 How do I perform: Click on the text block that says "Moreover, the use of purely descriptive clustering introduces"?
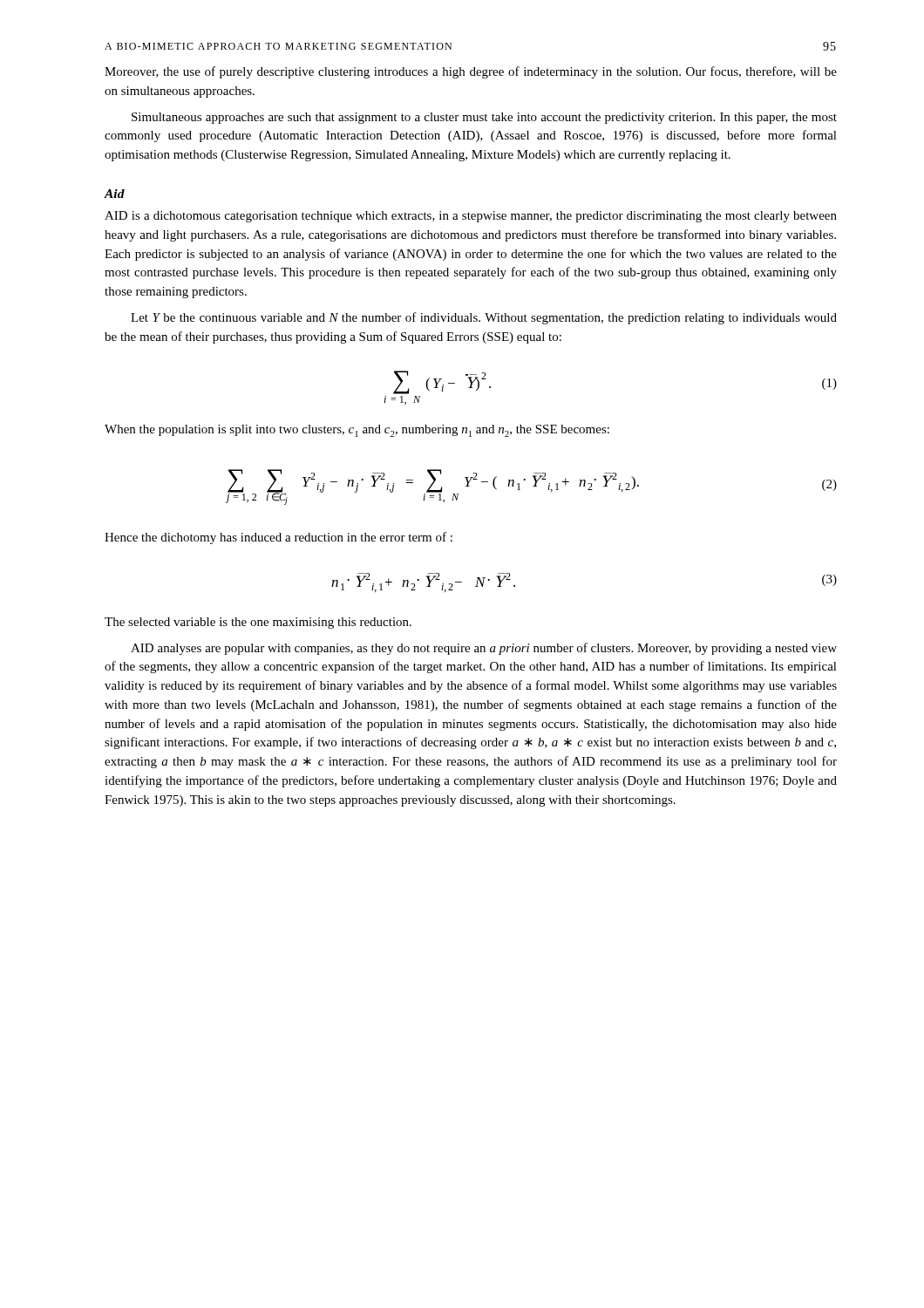point(471,82)
